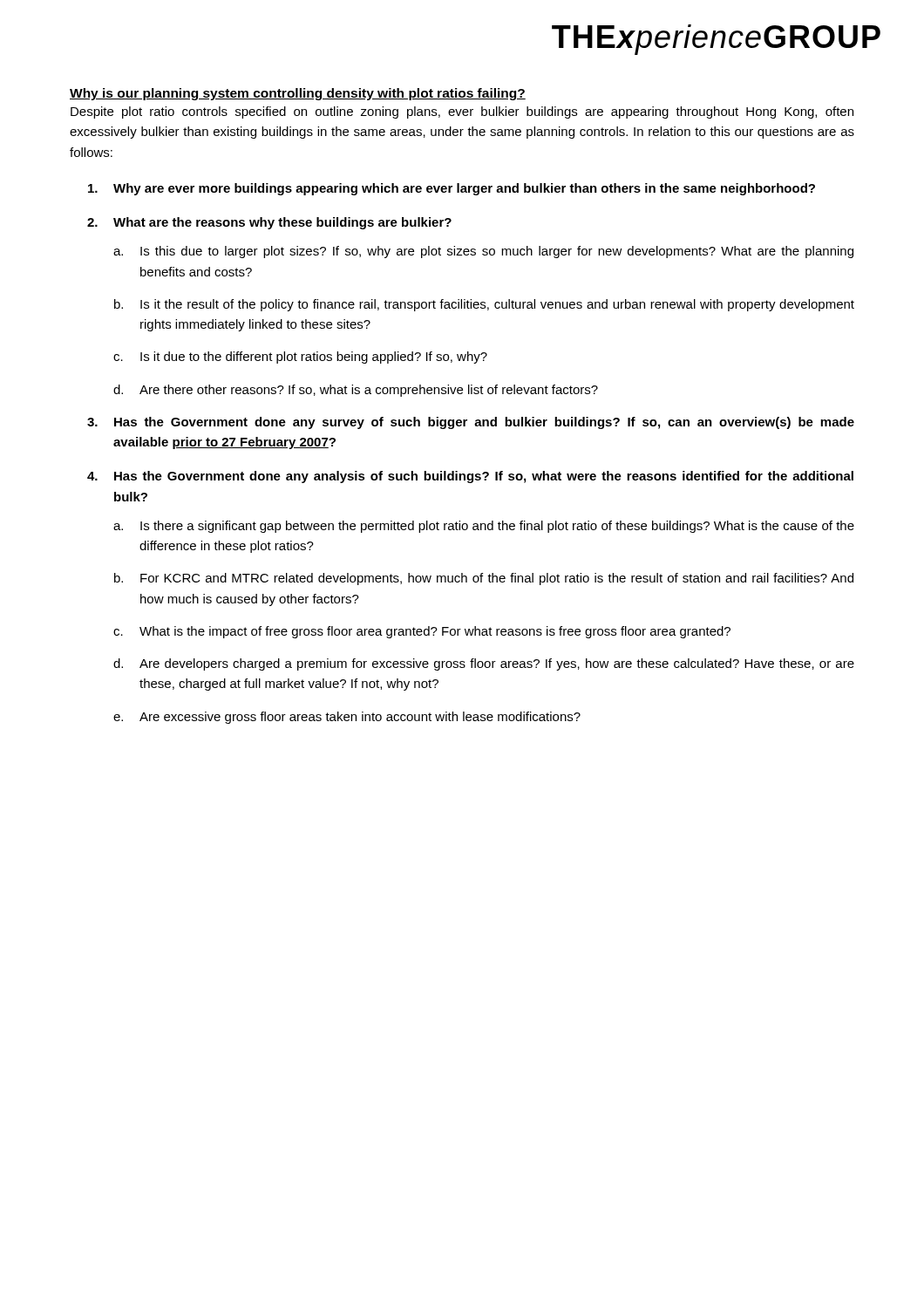Locate the passage starting "Is it the result"
This screenshot has width=924, height=1308.
497,314
